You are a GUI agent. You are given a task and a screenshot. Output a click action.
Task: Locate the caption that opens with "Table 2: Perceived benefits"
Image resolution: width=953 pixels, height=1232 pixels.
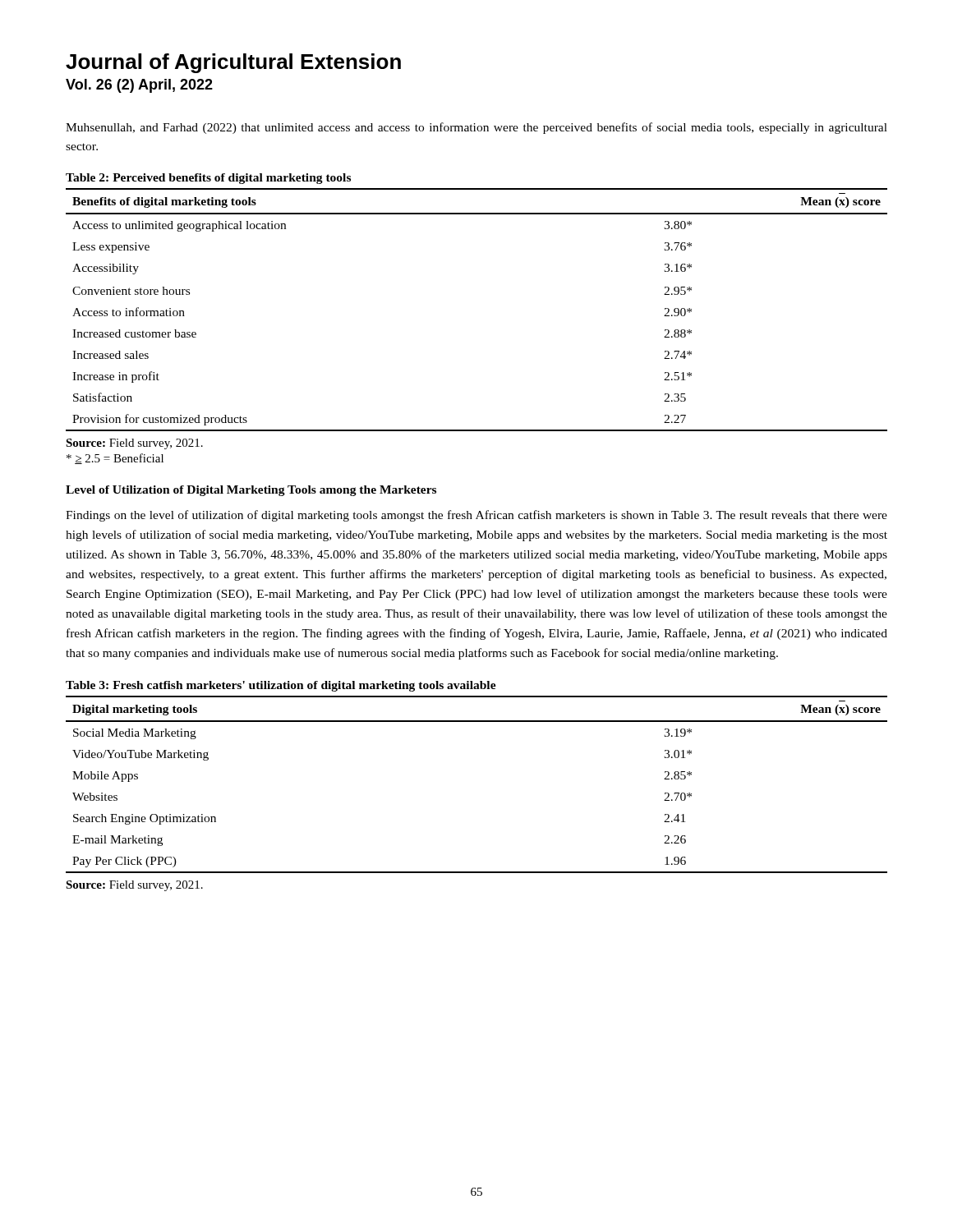pos(208,177)
